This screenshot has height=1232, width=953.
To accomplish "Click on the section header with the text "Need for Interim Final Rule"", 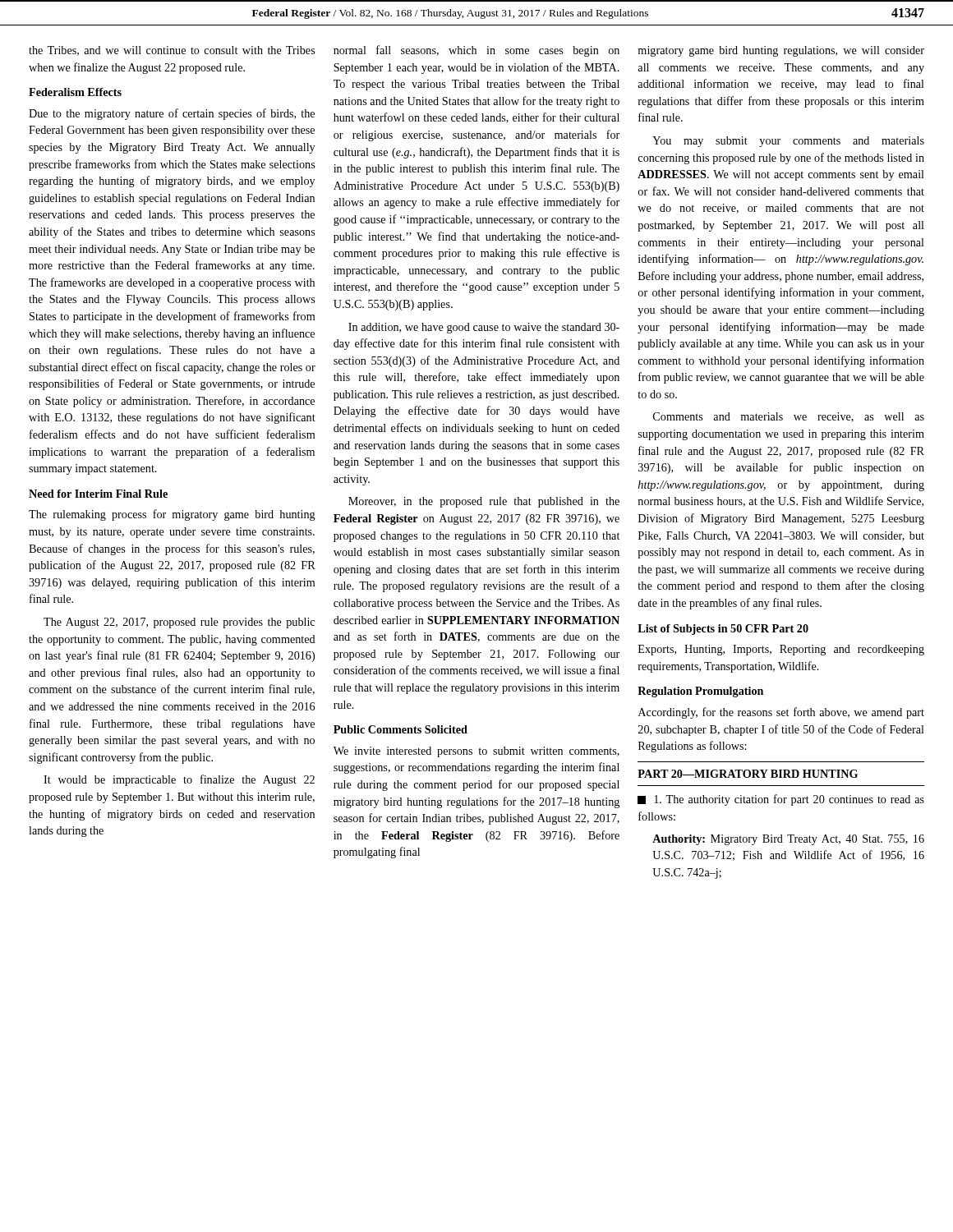I will 98,493.
